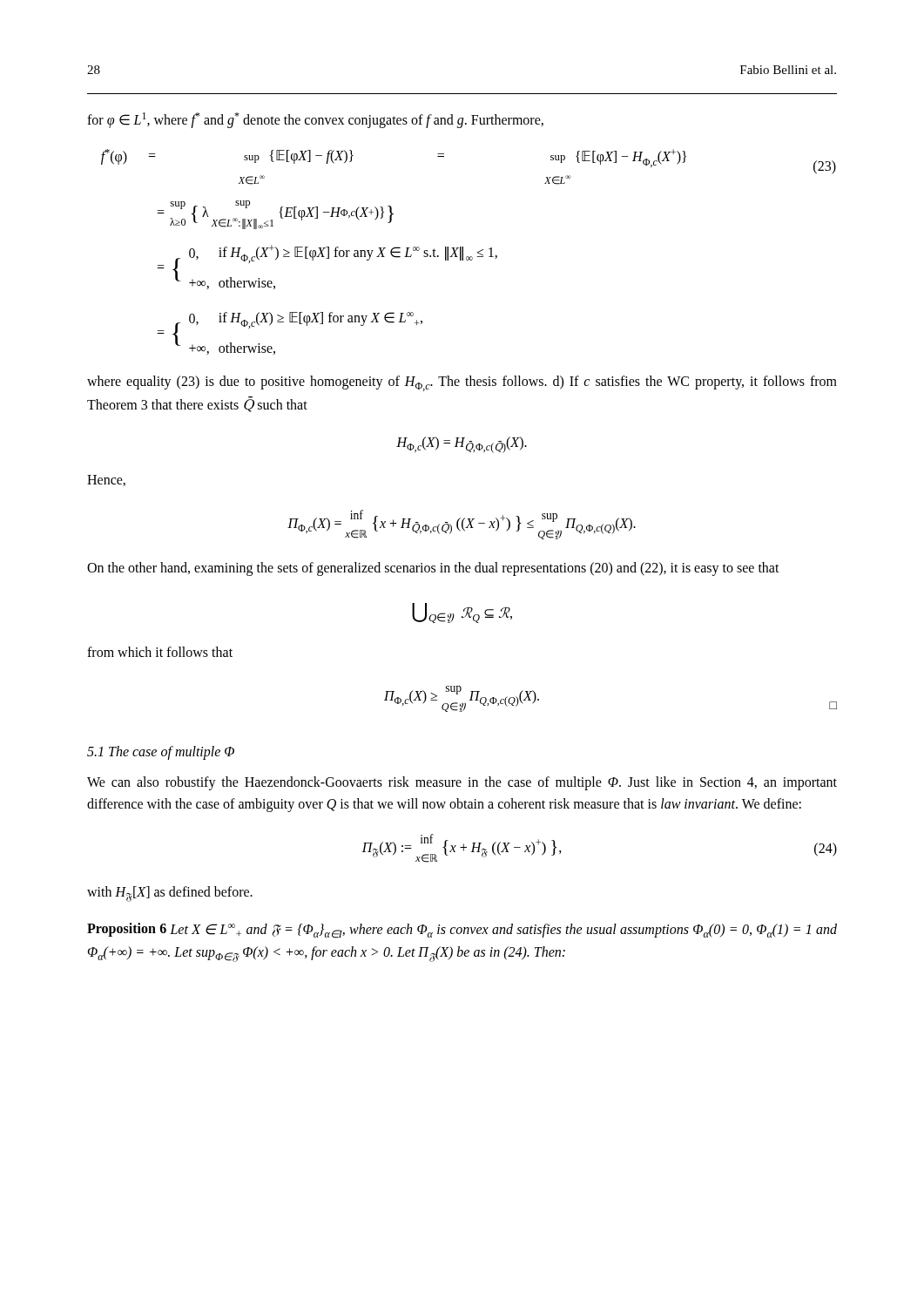
Task: Locate the formula that opens with "f*(φ) = sup"
Action: pos(462,252)
